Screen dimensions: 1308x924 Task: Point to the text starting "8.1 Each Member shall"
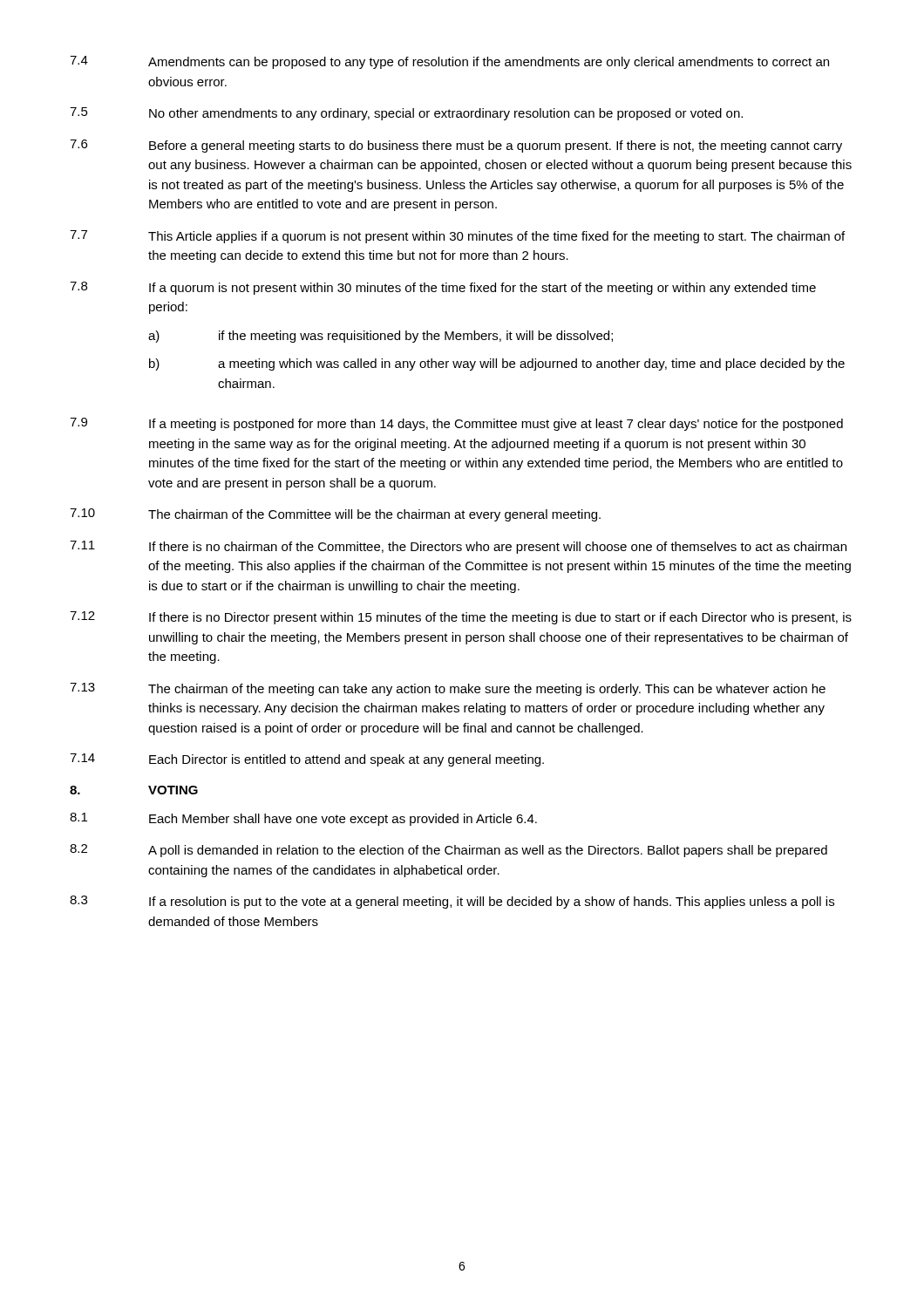coord(462,819)
